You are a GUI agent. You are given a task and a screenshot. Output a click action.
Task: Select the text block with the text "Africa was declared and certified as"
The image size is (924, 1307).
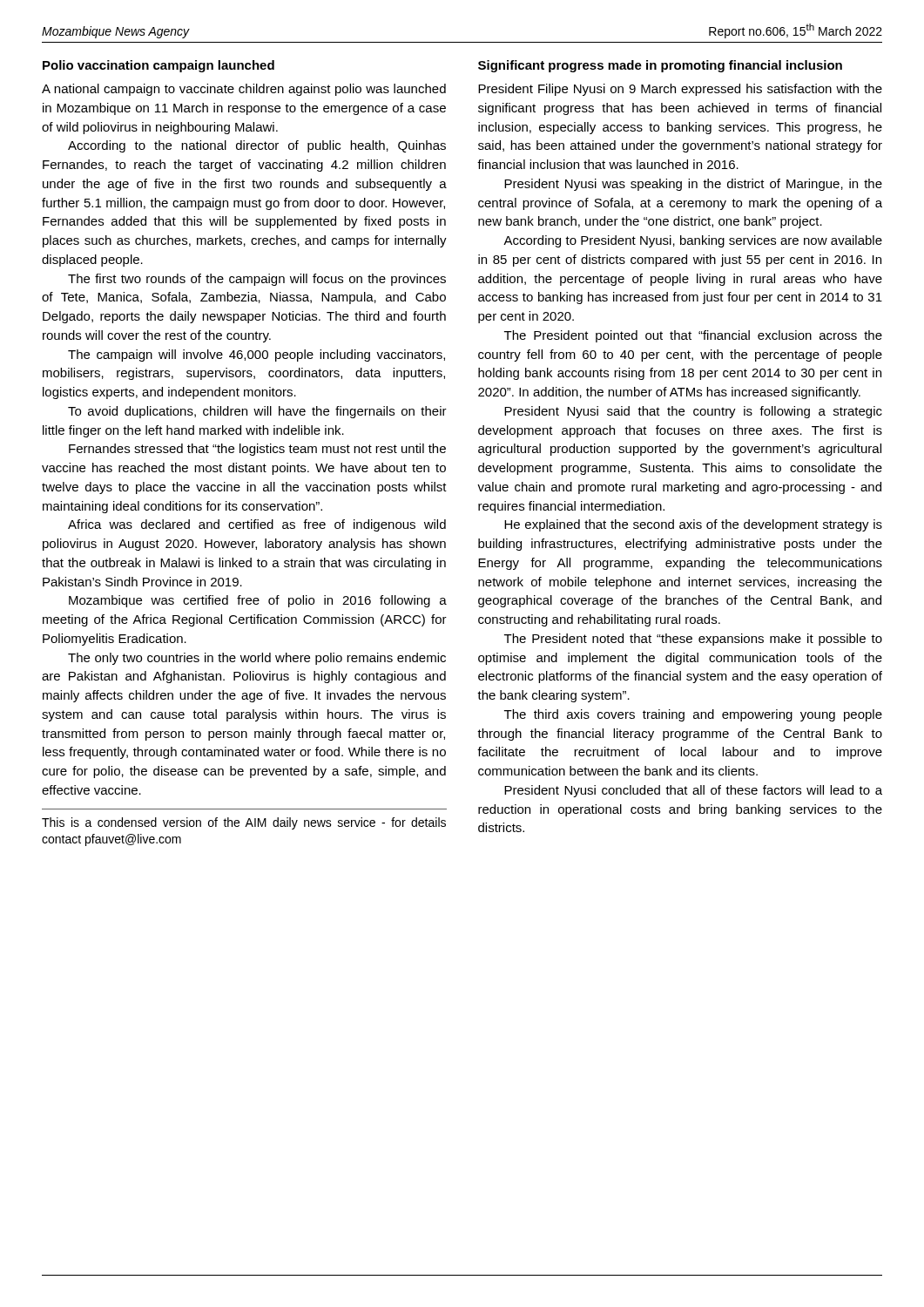(244, 553)
